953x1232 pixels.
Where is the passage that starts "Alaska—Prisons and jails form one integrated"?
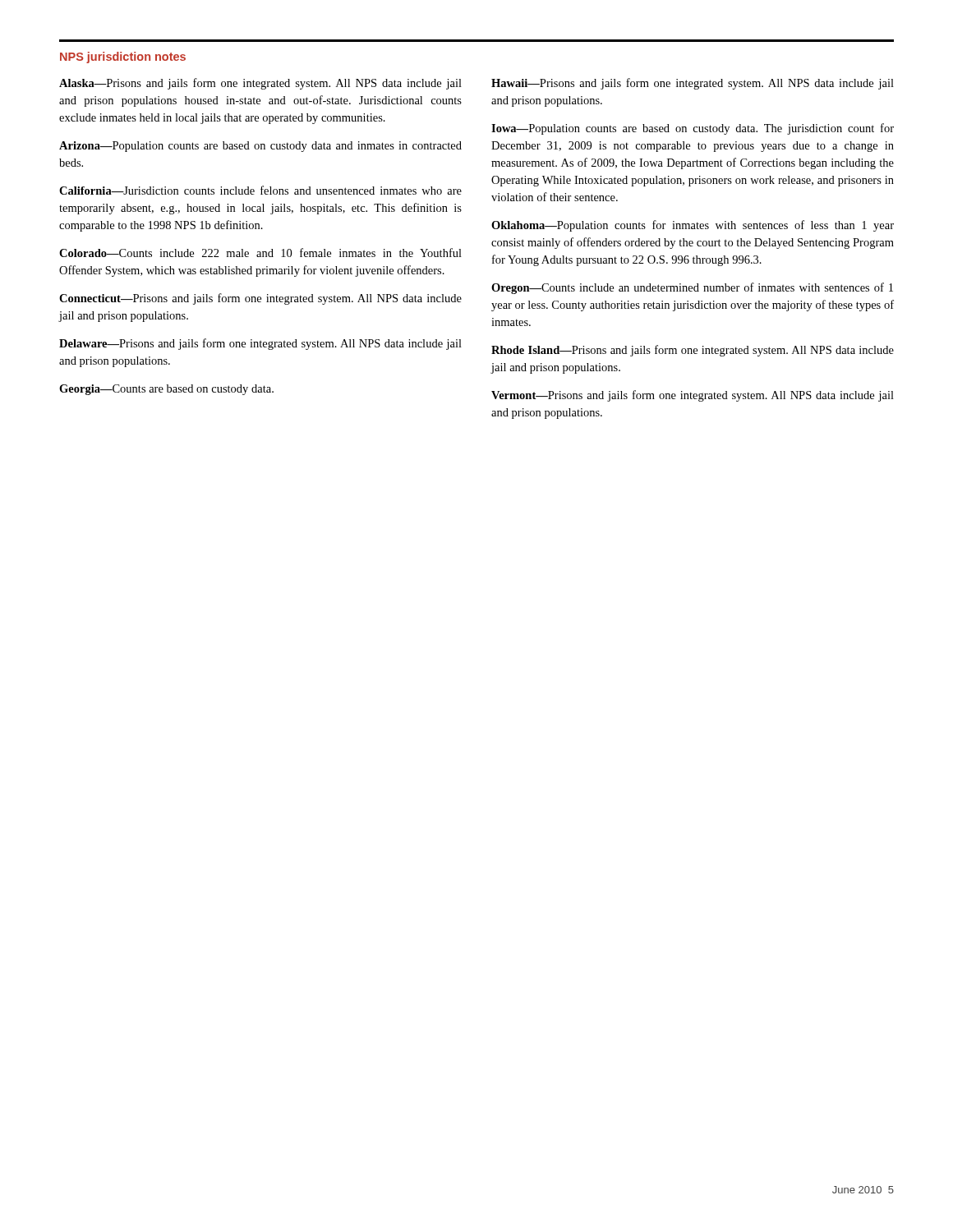point(260,100)
